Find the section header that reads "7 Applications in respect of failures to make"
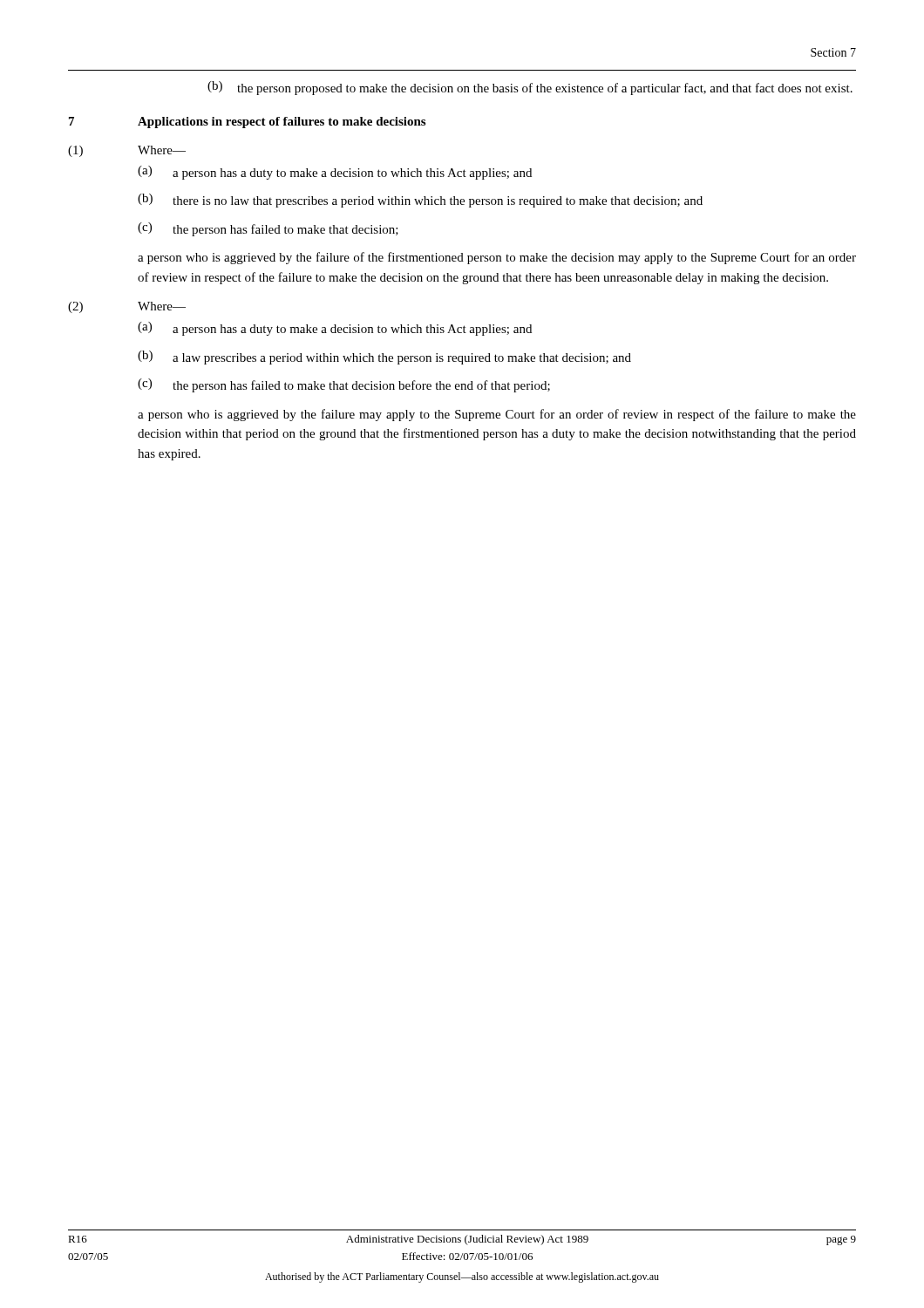Viewport: 924px width, 1308px height. click(x=247, y=121)
